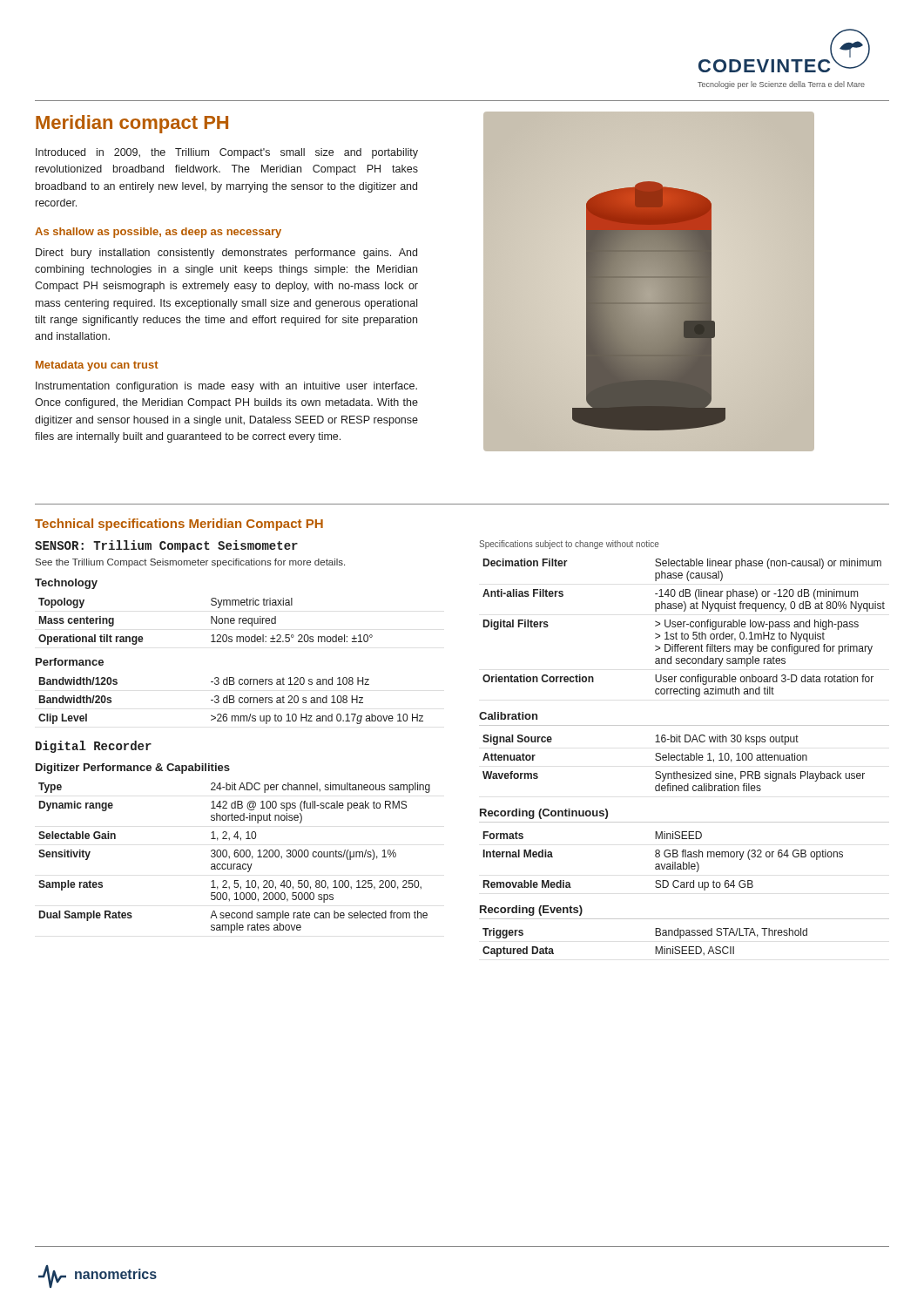Find the table that mentions "Signal Source"
The image size is (924, 1307).
tap(684, 753)
